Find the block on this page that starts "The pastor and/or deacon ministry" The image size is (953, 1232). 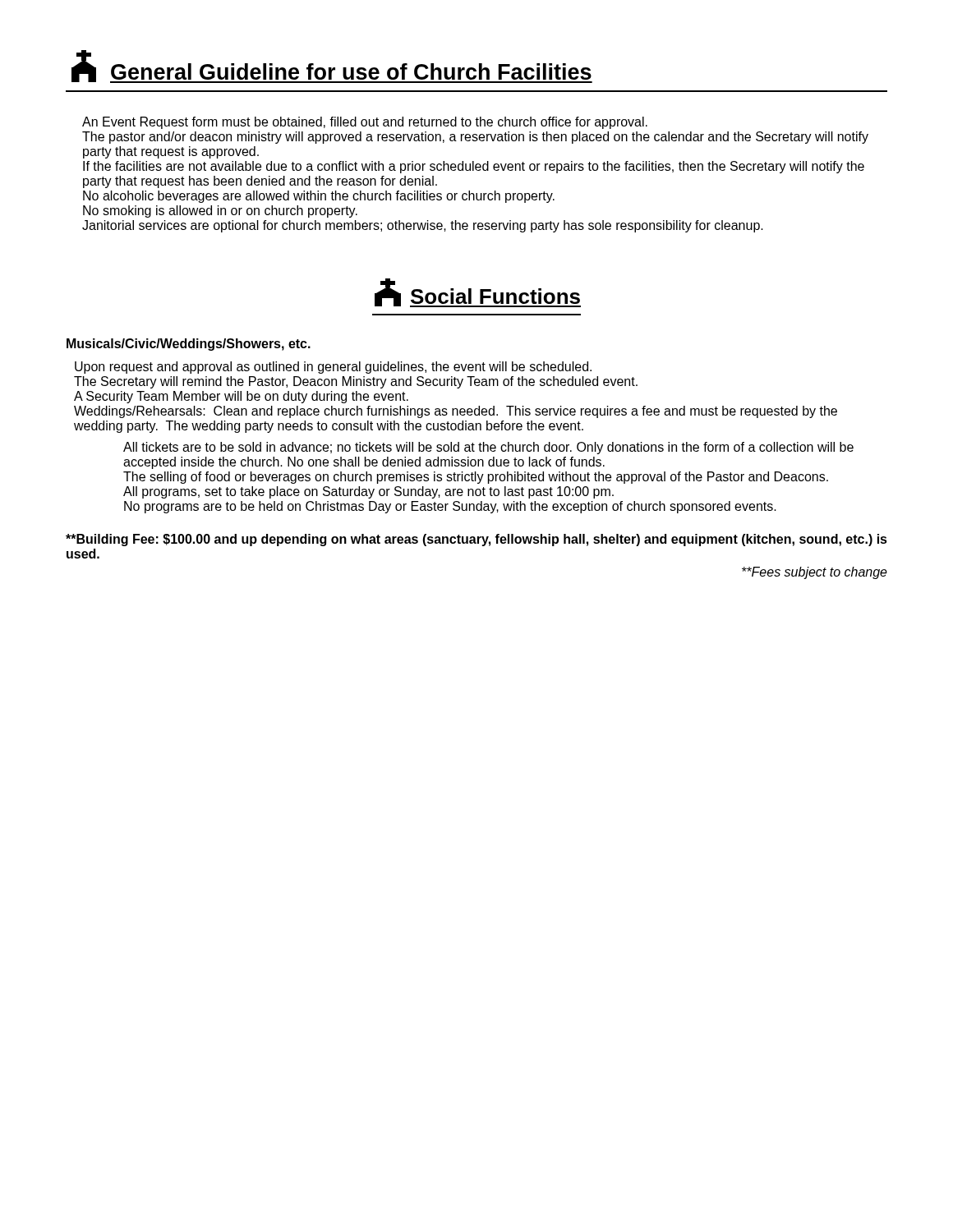tap(476, 145)
